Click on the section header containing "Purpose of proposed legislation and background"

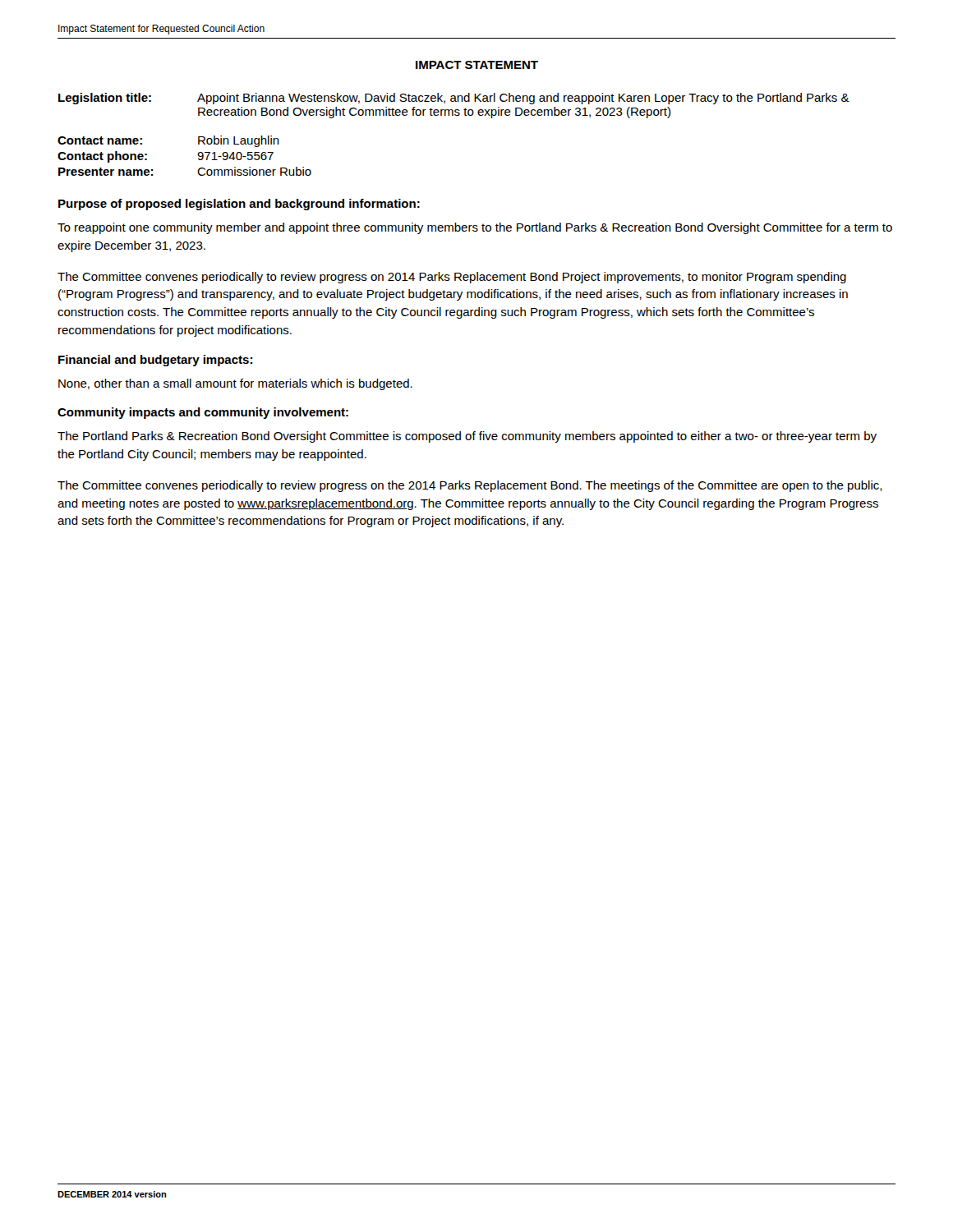pos(239,203)
